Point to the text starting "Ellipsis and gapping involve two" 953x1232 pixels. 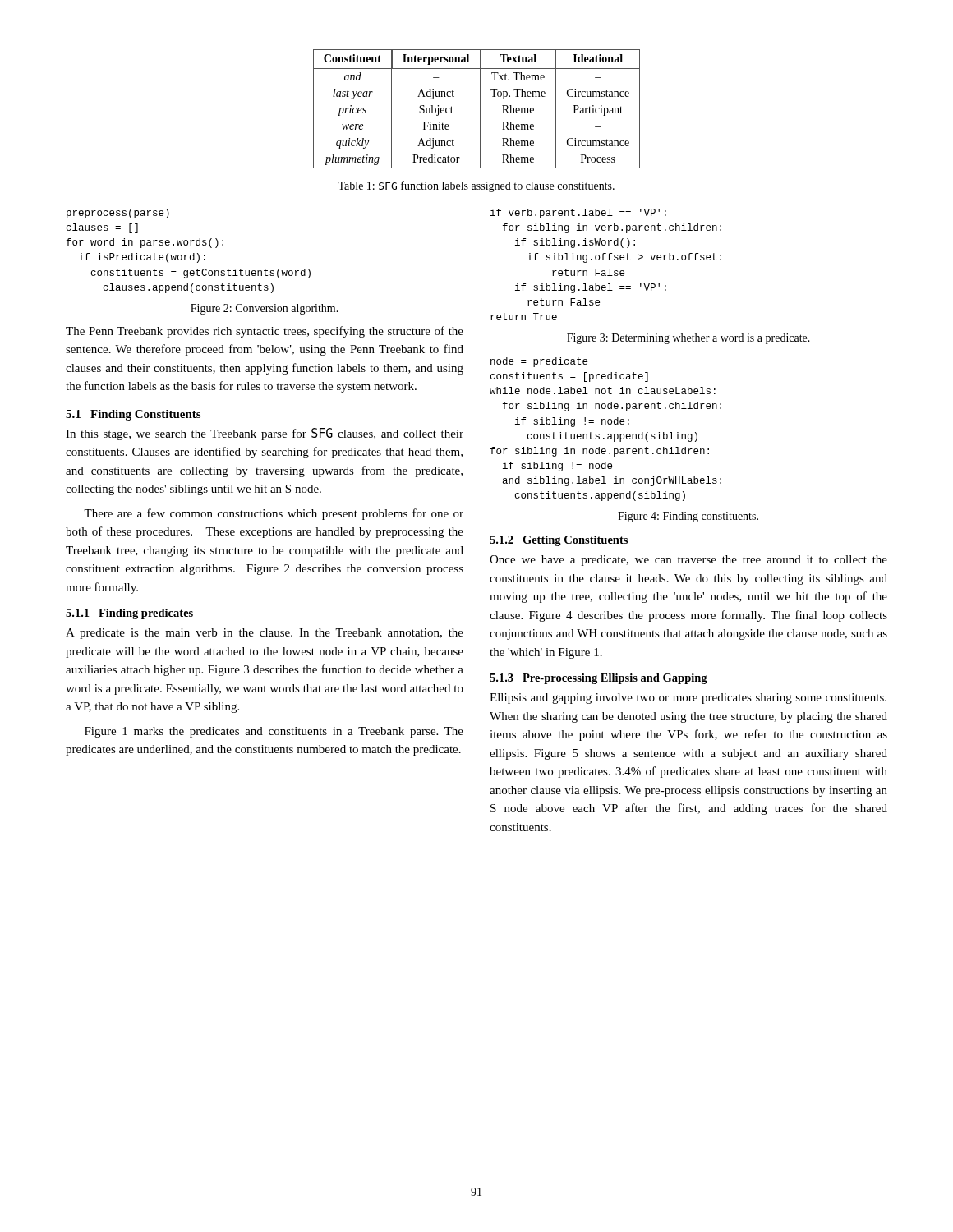[x=688, y=762]
